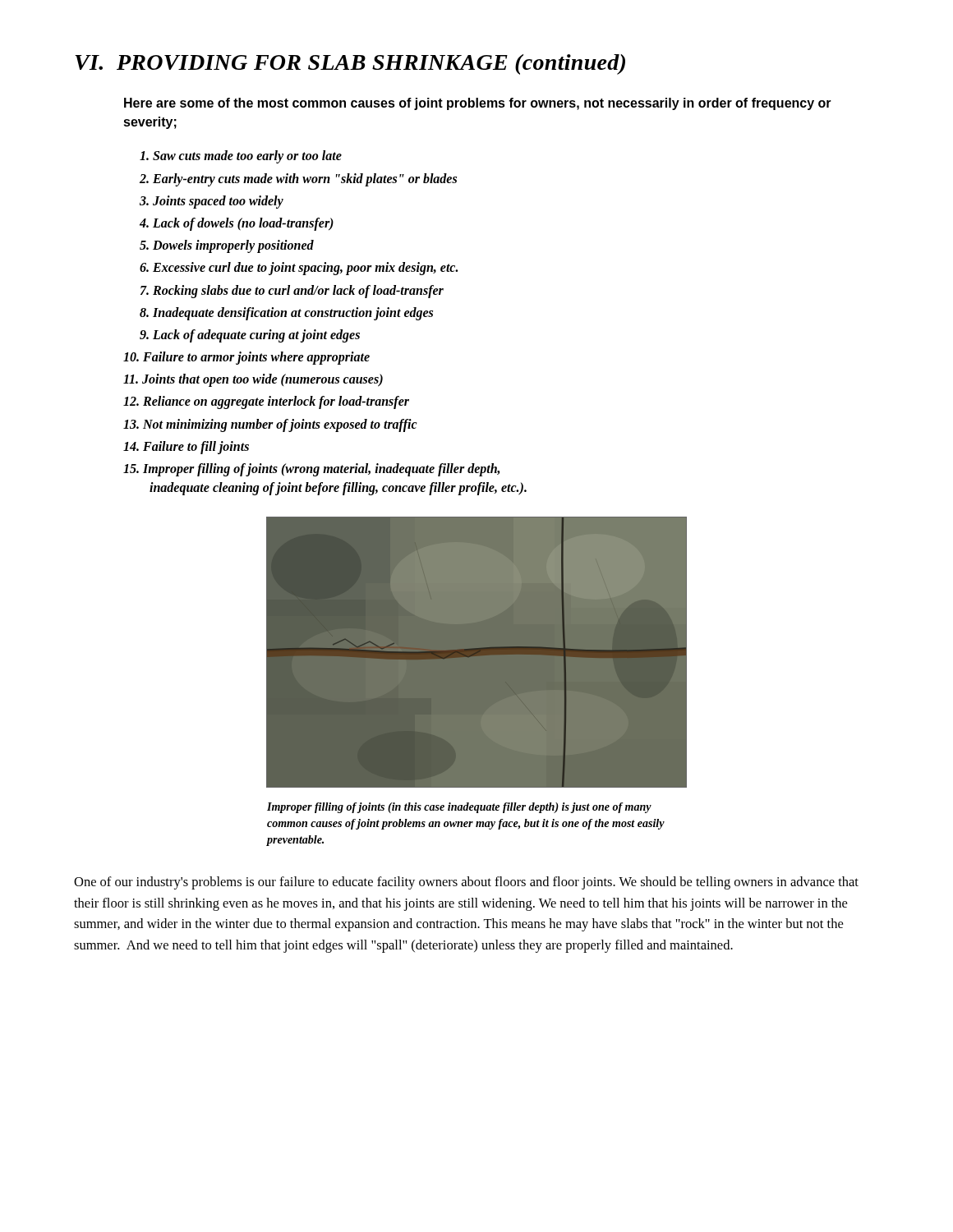Find the text starting "11. Joints that"
This screenshot has width=953, height=1232.
coord(253,379)
